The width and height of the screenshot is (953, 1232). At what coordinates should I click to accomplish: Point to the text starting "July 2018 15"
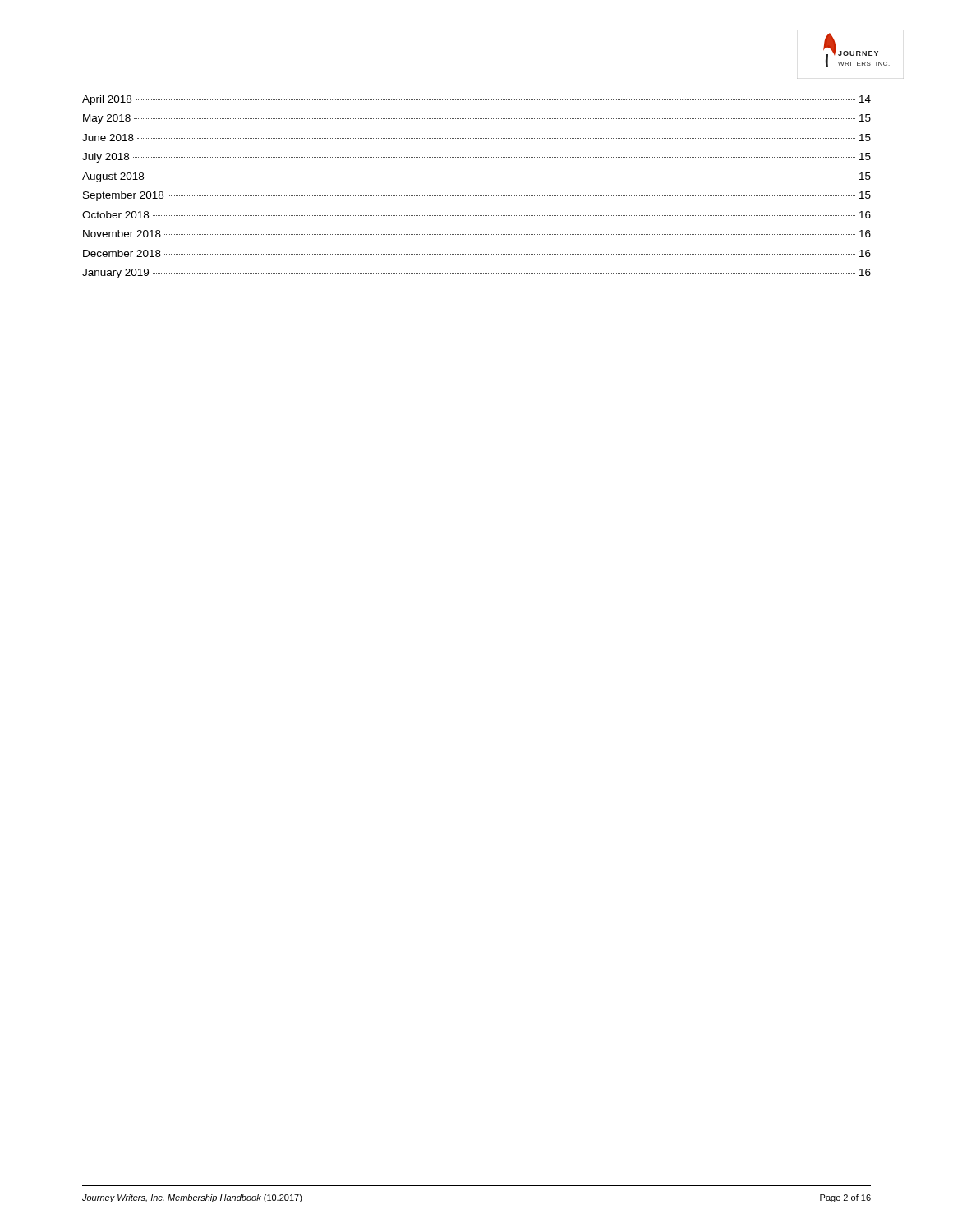point(476,155)
